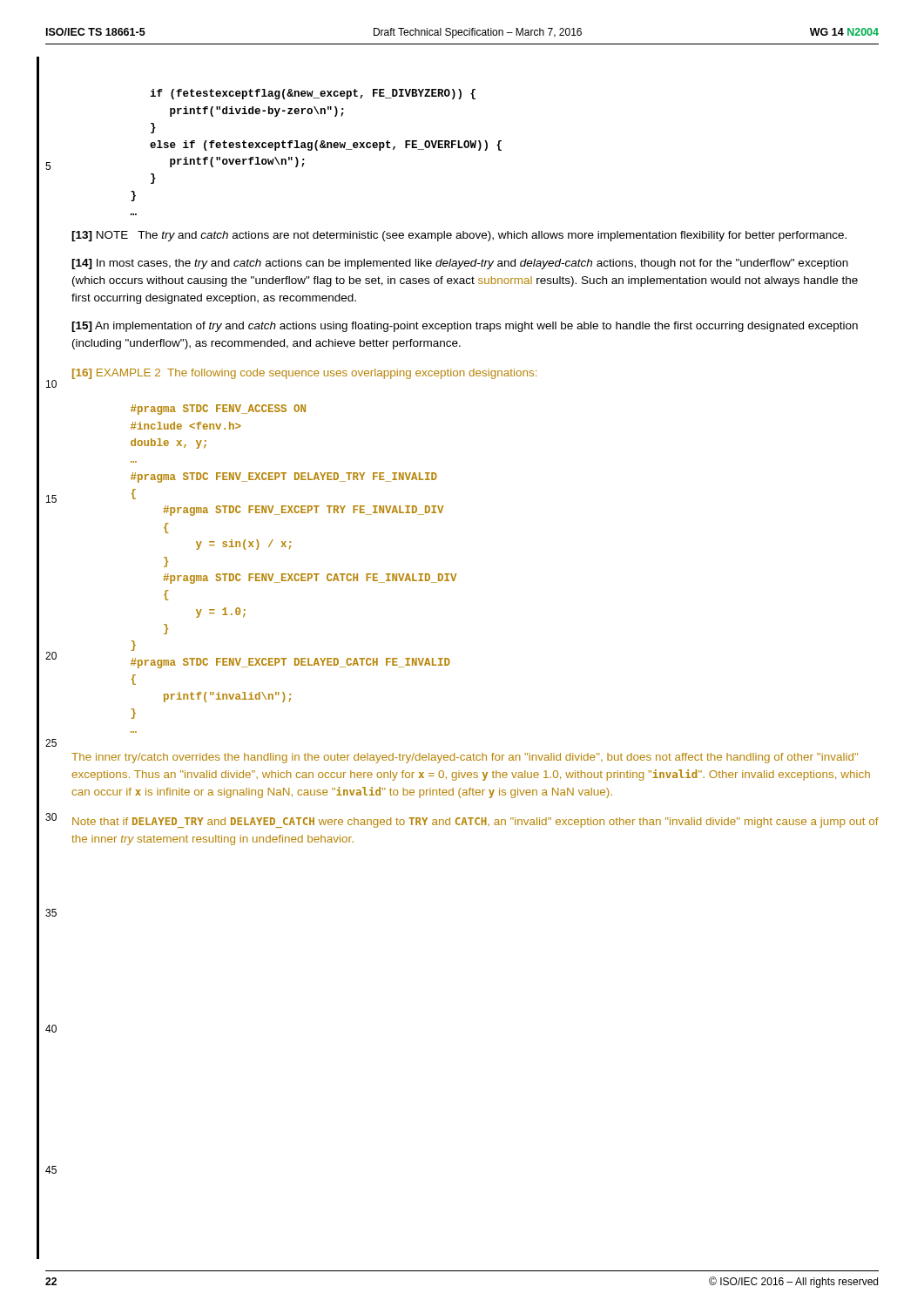This screenshot has height=1307, width=924.
Task: Navigate to the block starting "The inner try/catch"
Action: [x=471, y=774]
